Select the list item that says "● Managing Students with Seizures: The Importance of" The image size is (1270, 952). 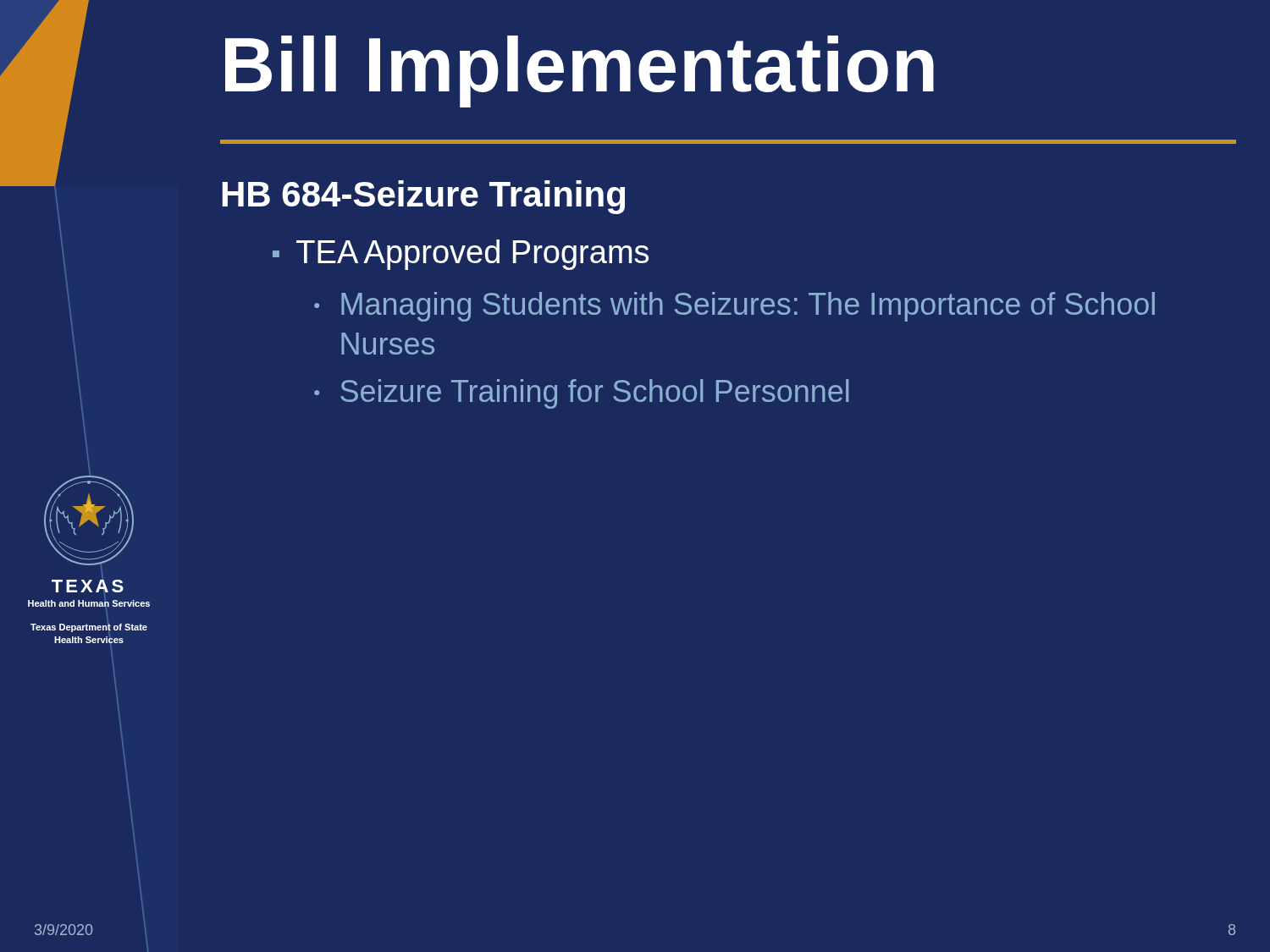(775, 325)
